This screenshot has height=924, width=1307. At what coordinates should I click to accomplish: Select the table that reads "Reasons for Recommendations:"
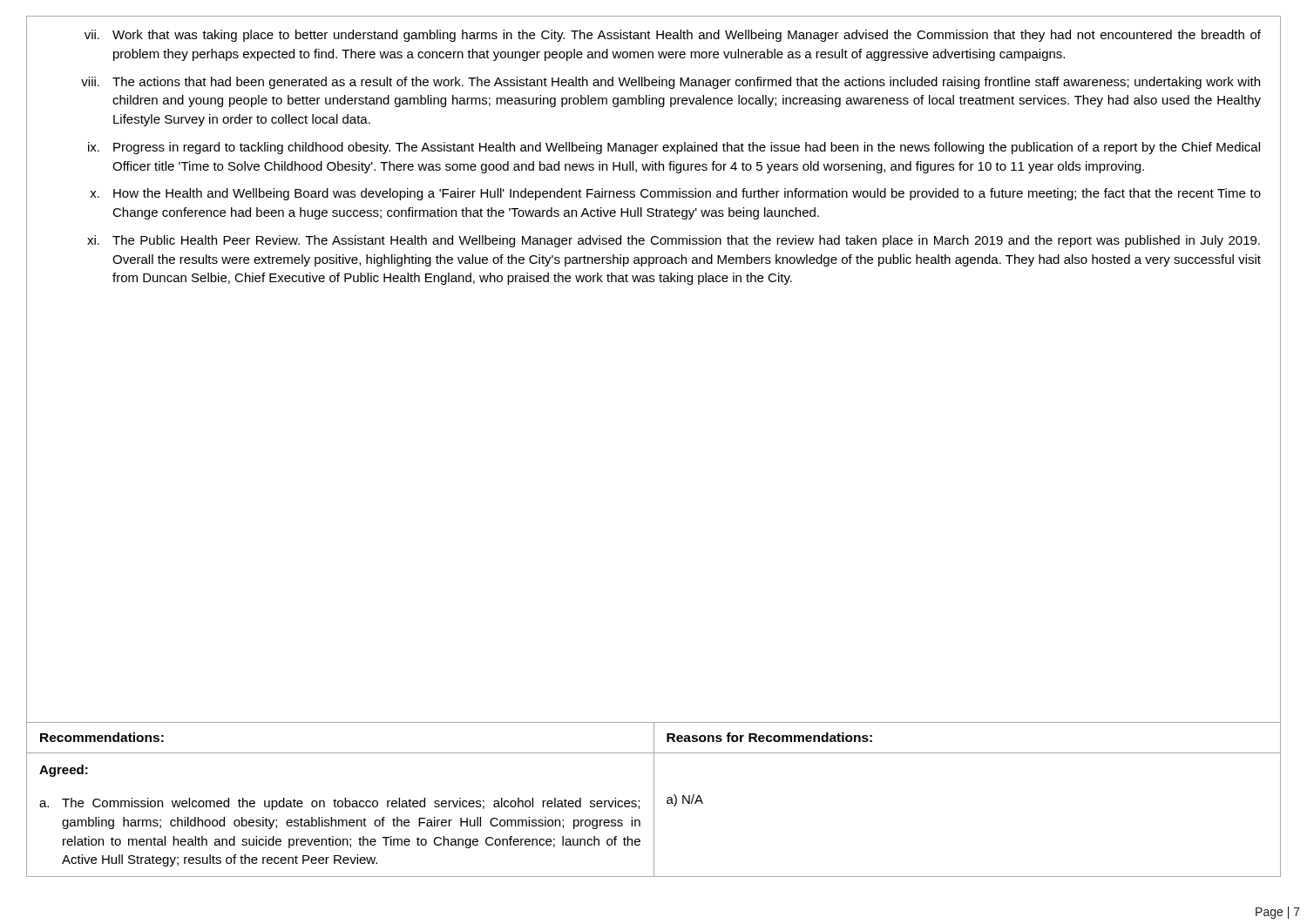[x=654, y=799]
